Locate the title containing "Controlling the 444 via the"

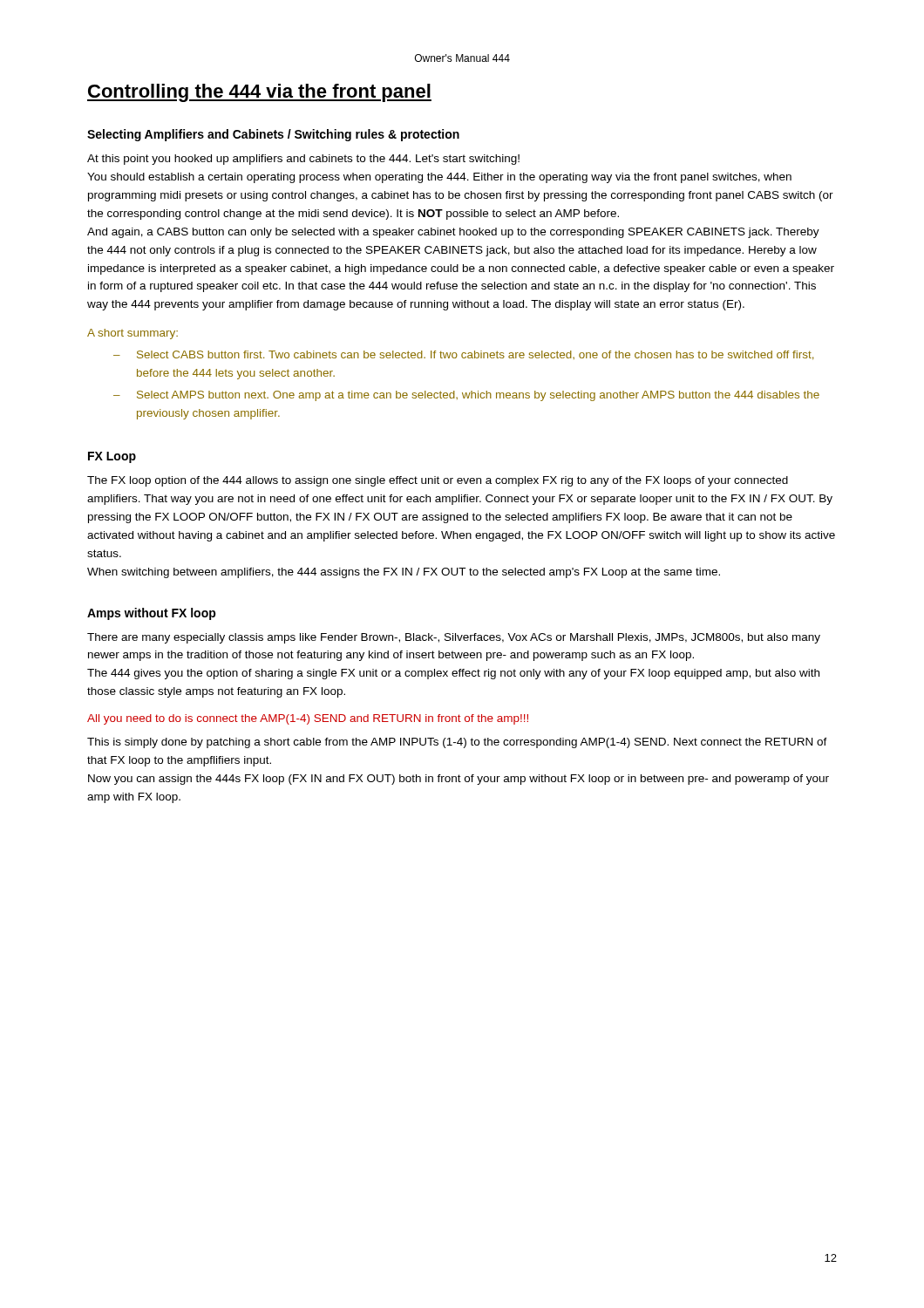[259, 91]
